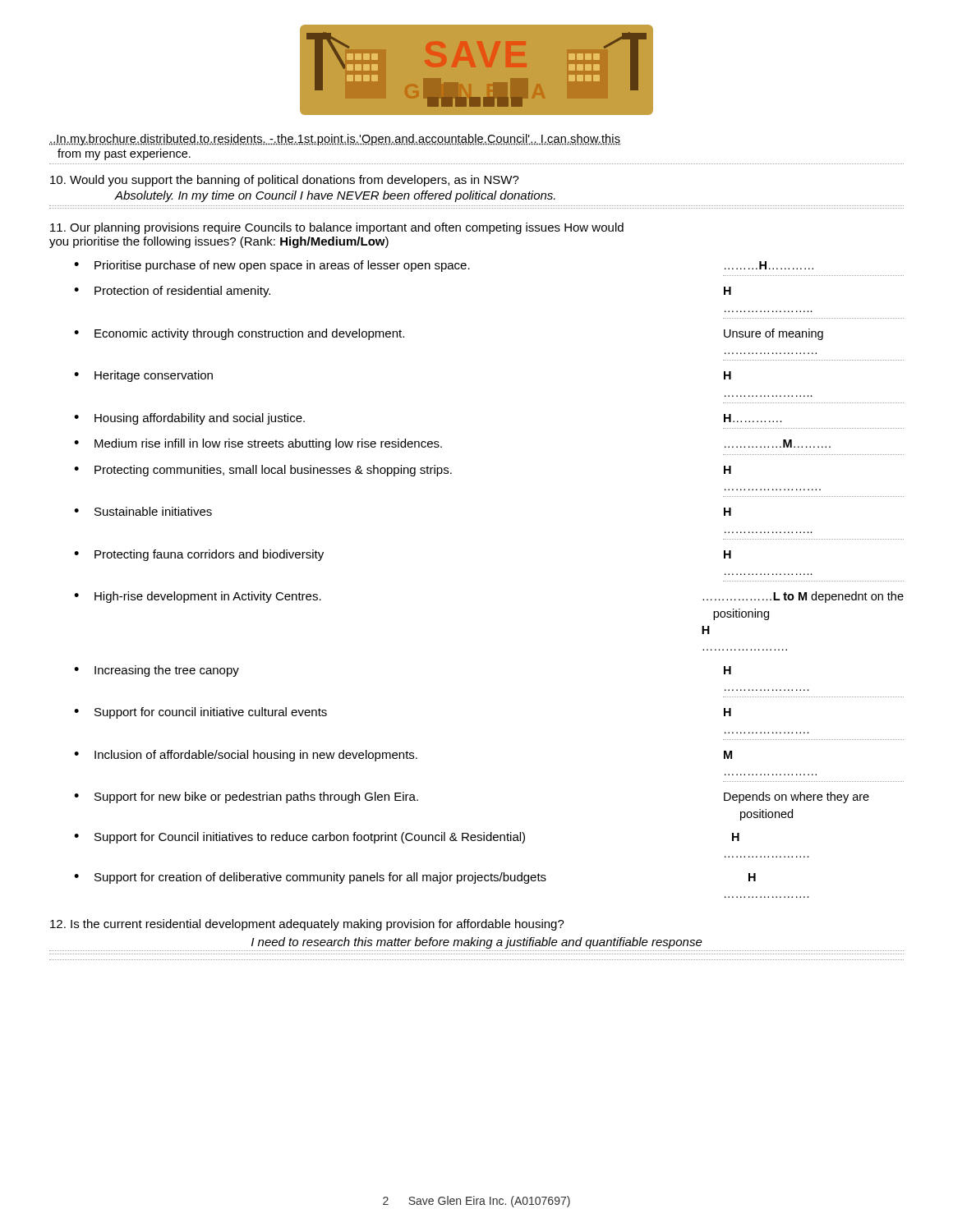The width and height of the screenshot is (953, 1232).
Task: Find the region starting "• Increasing the tree"
Action: 167,671
